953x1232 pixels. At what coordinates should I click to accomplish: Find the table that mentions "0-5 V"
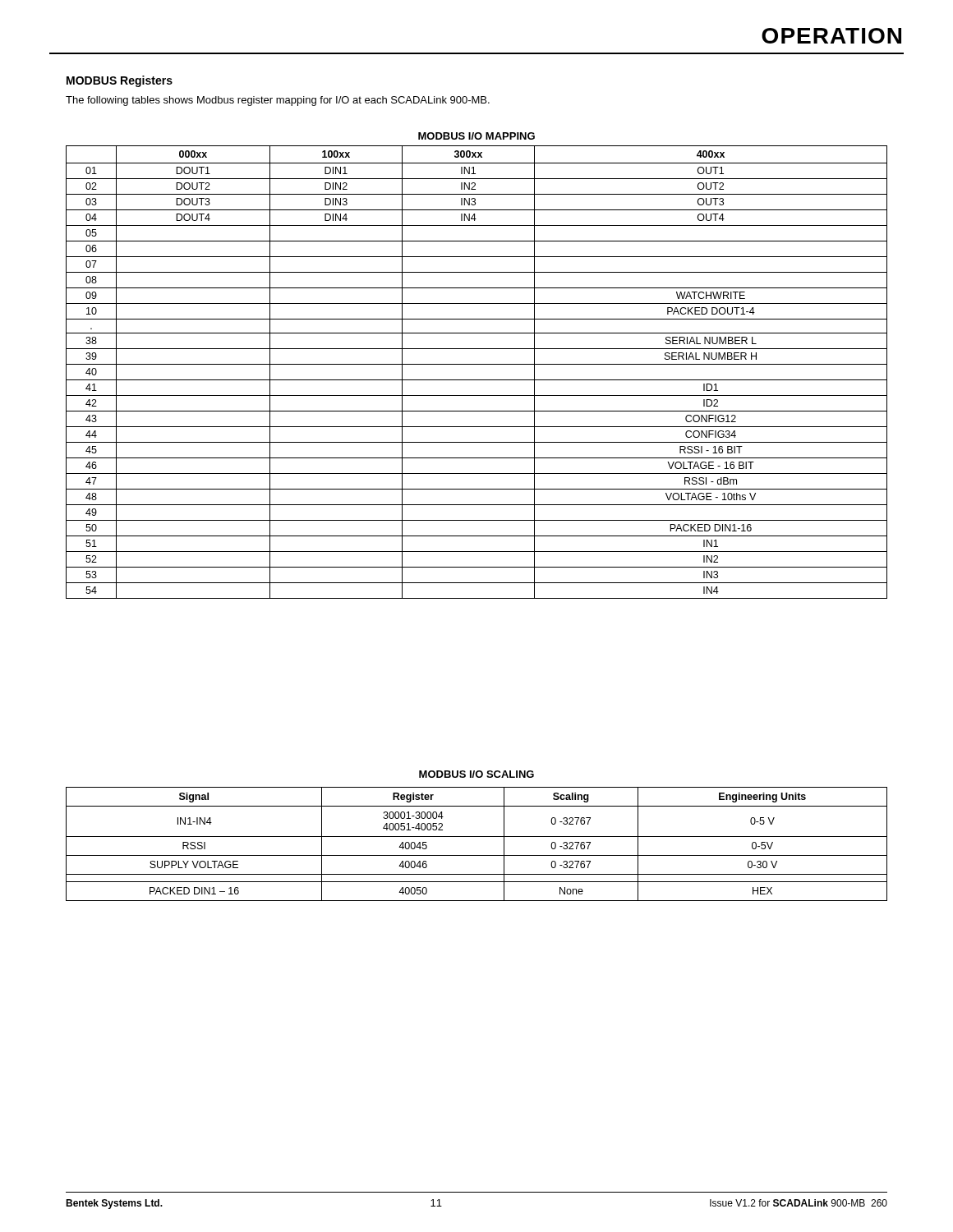(x=476, y=844)
